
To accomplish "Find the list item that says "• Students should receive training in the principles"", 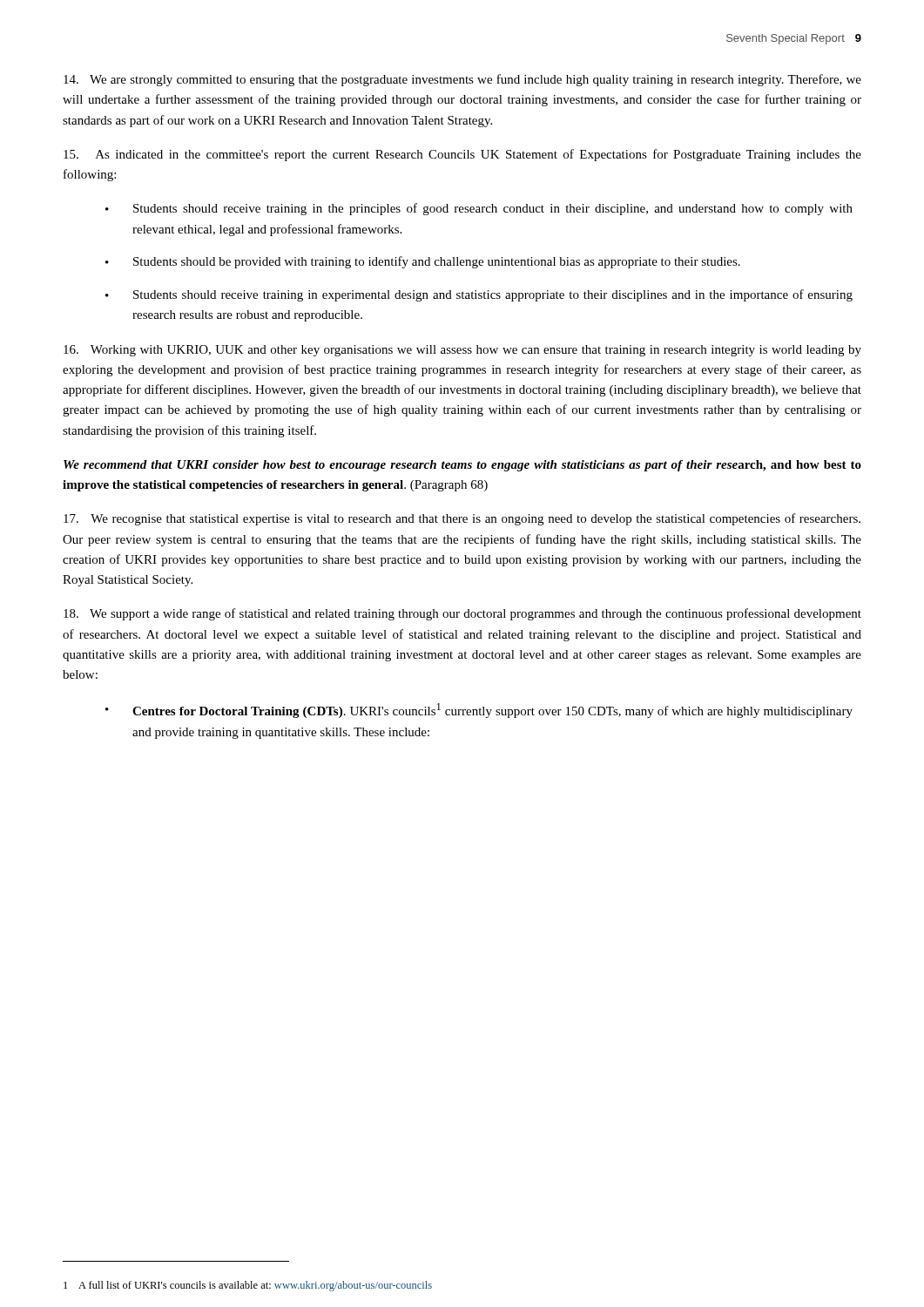I will click(483, 219).
